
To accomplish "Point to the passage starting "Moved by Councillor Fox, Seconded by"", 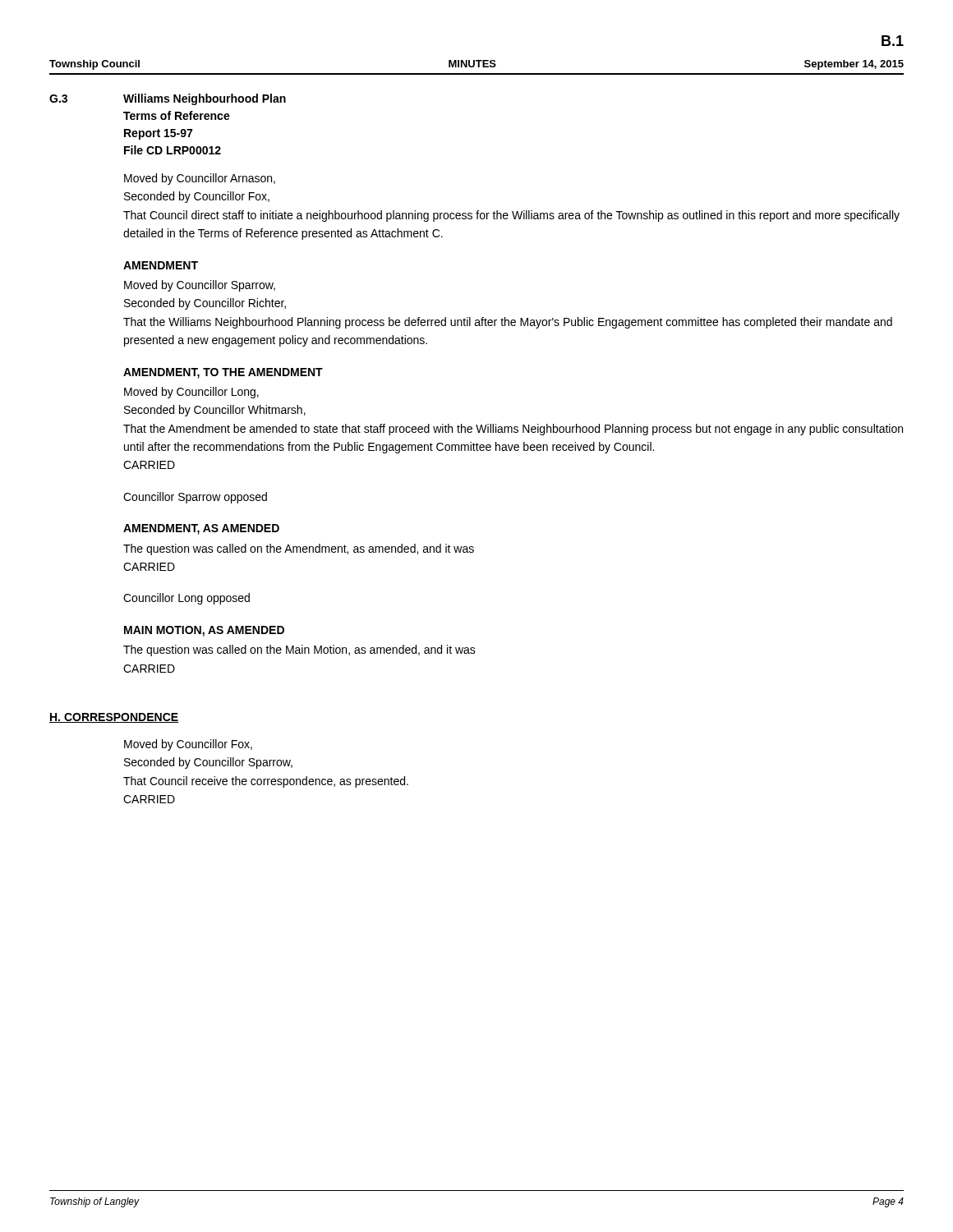I will pos(266,772).
